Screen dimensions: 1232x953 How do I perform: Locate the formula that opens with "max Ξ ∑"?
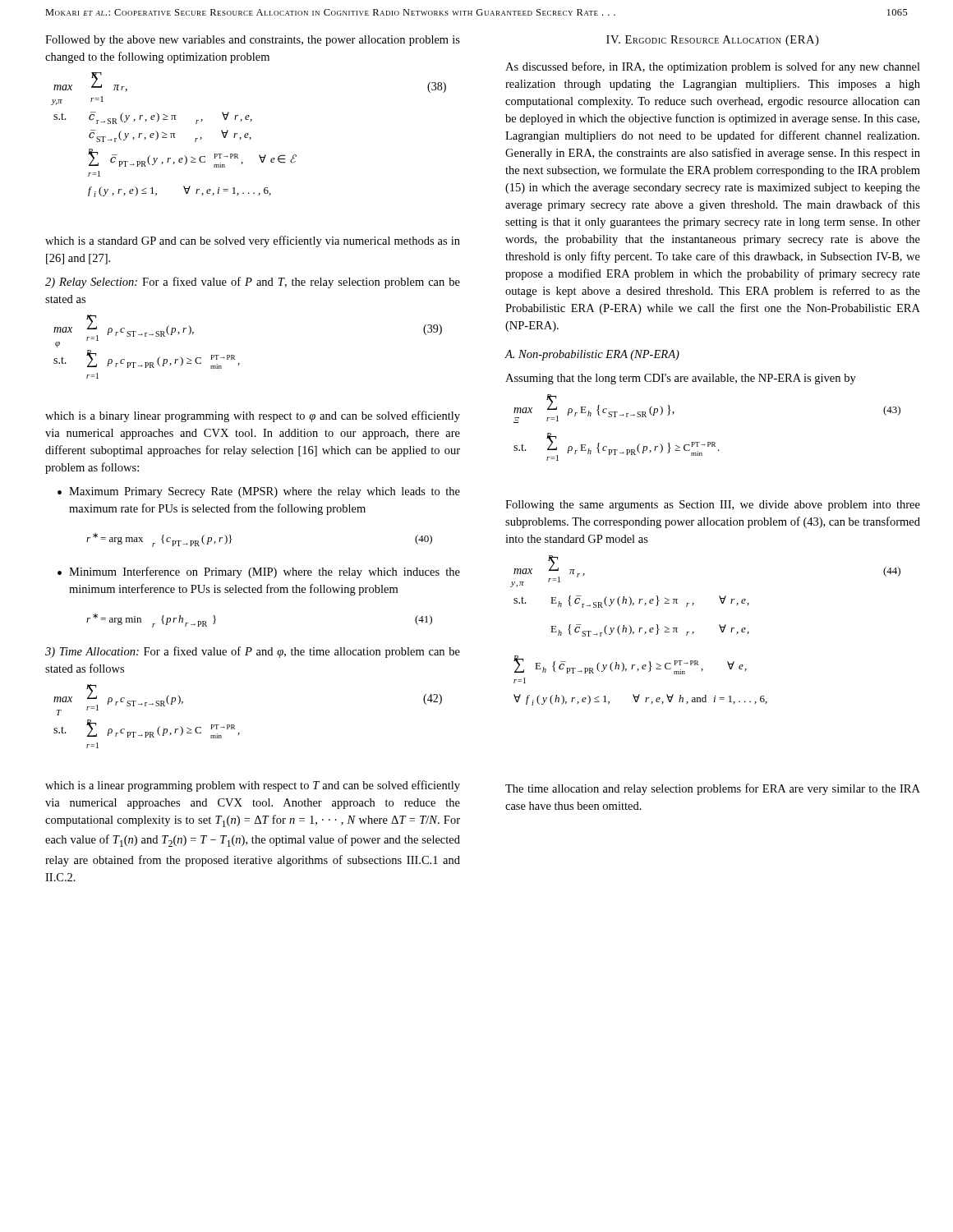pyautogui.click(x=713, y=439)
